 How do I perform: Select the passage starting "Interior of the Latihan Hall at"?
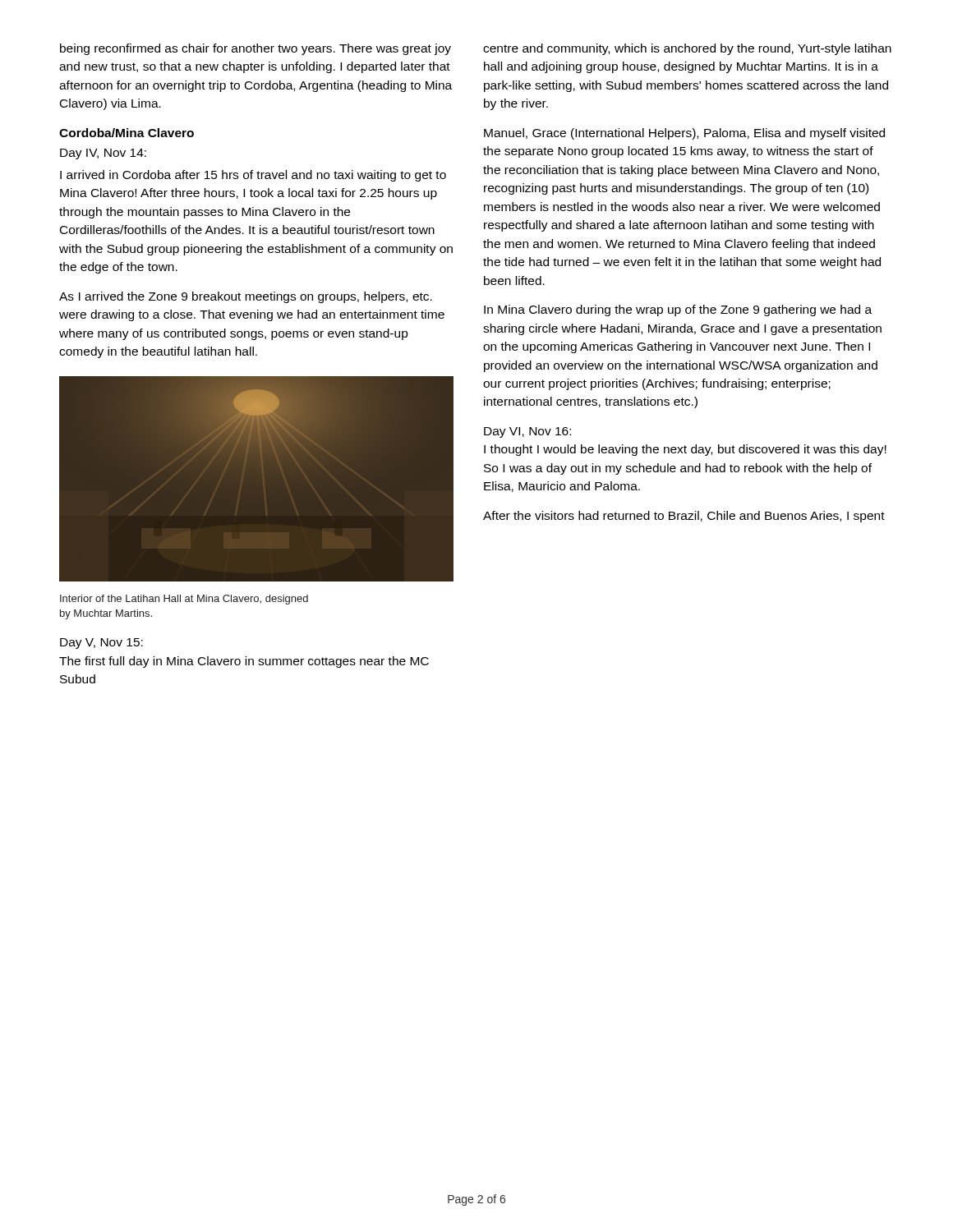tap(256, 606)
